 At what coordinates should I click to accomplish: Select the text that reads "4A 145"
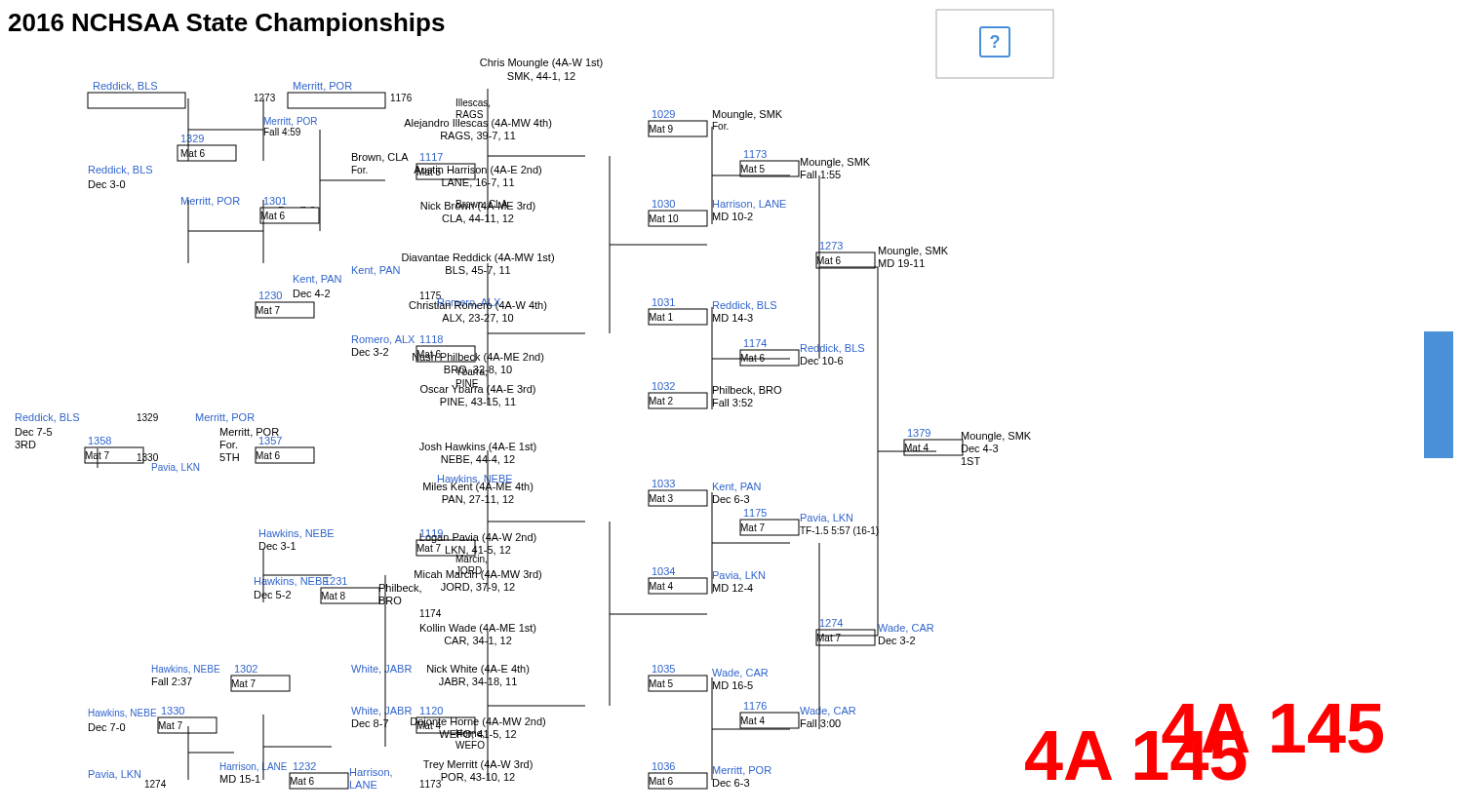[x=1273, y=728]
